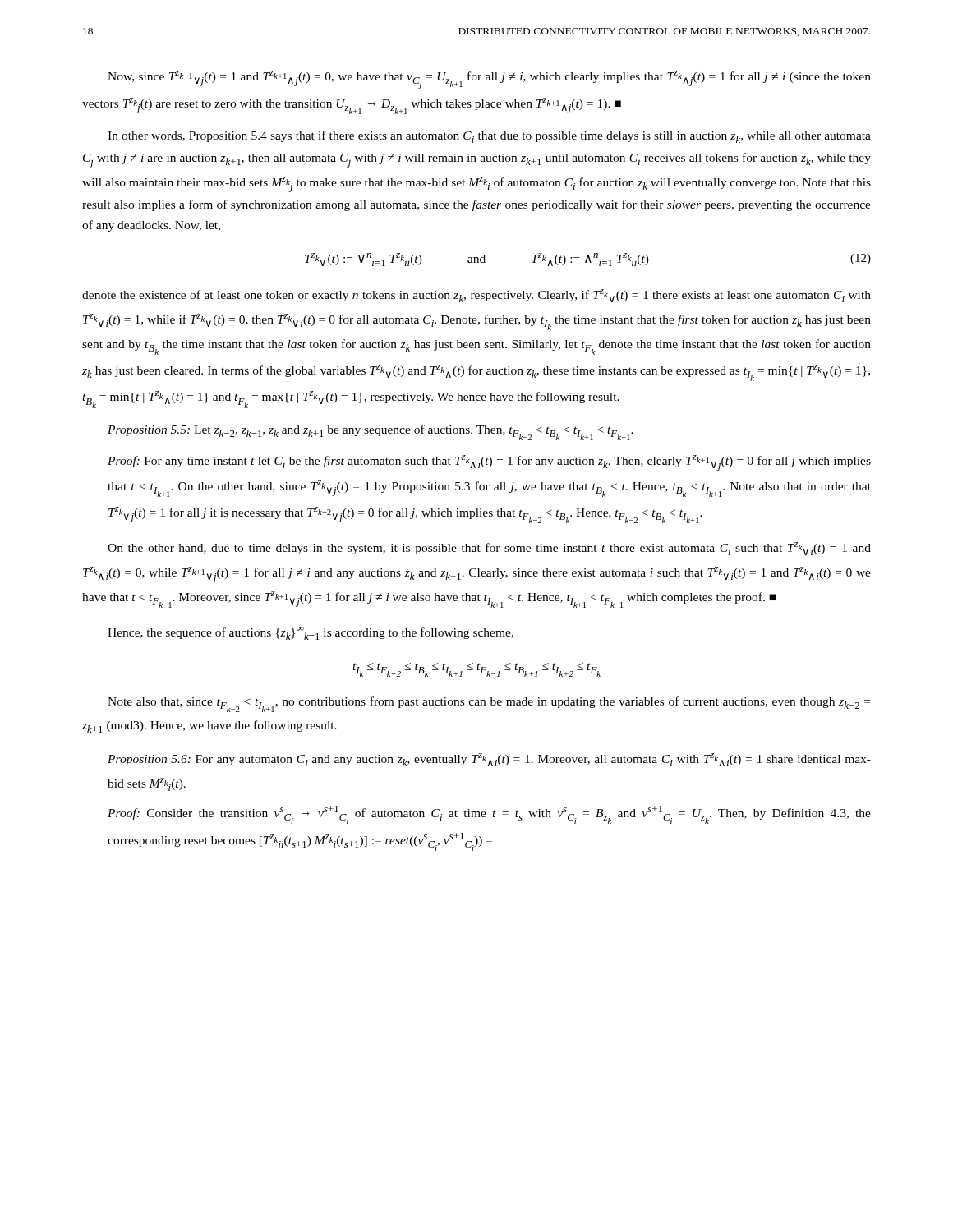
Task: Point to the block beginning "Note also that, since tFk−2 <"
Action: pyautogui.click(x=476, y=715)
